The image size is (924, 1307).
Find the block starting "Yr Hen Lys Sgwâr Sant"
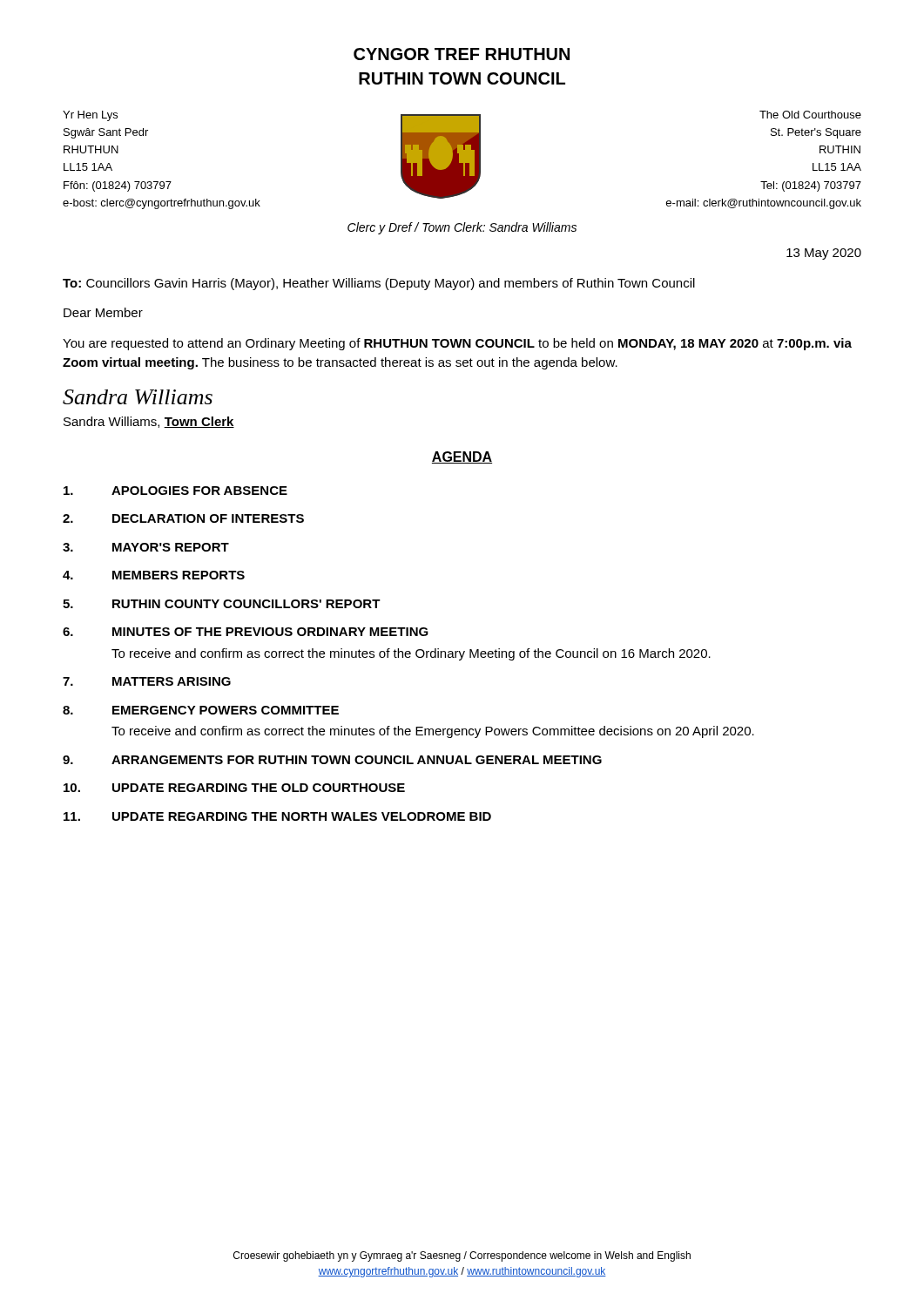point(90,116)
